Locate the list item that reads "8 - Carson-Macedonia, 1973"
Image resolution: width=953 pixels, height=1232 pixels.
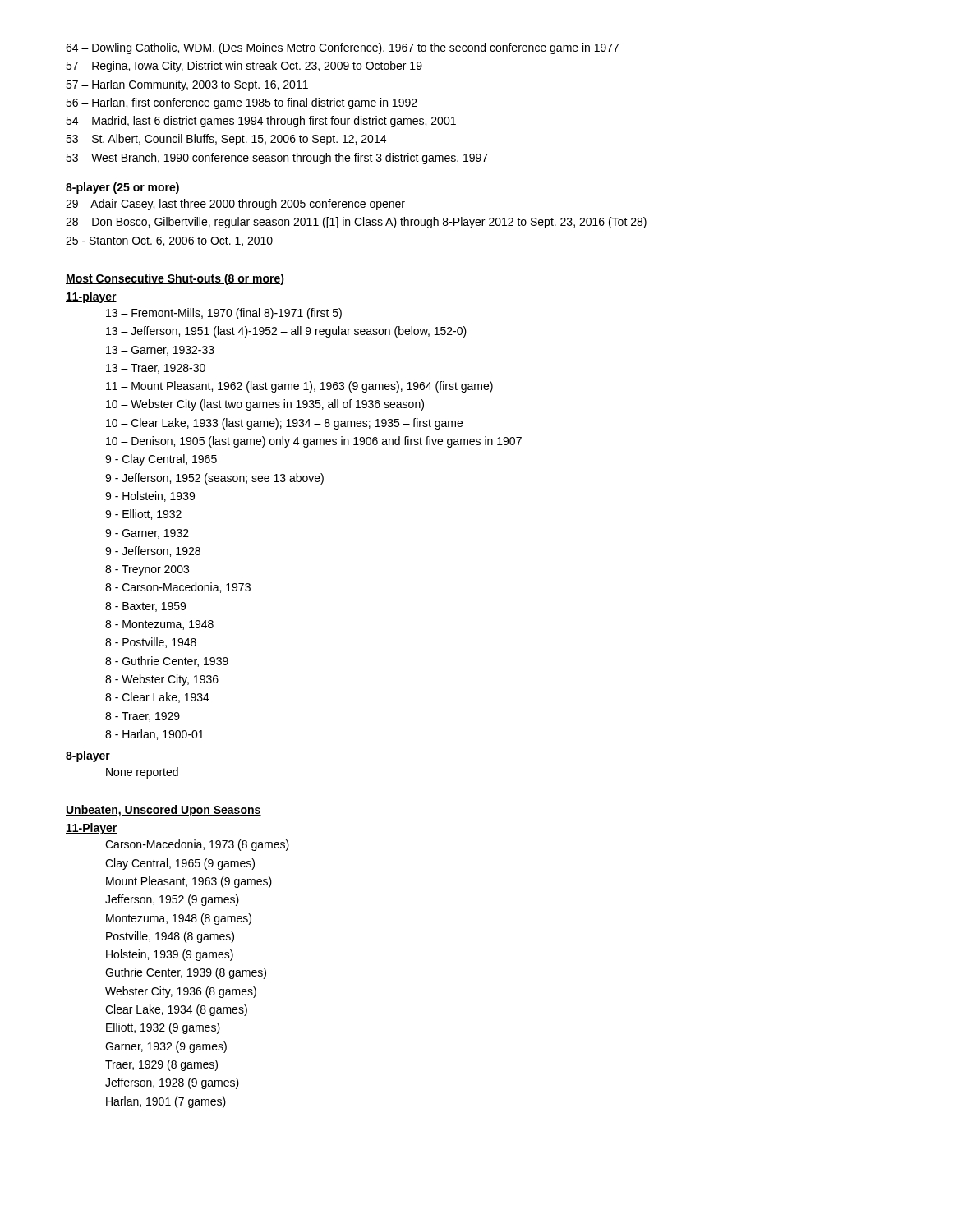[x=178, y=588]
